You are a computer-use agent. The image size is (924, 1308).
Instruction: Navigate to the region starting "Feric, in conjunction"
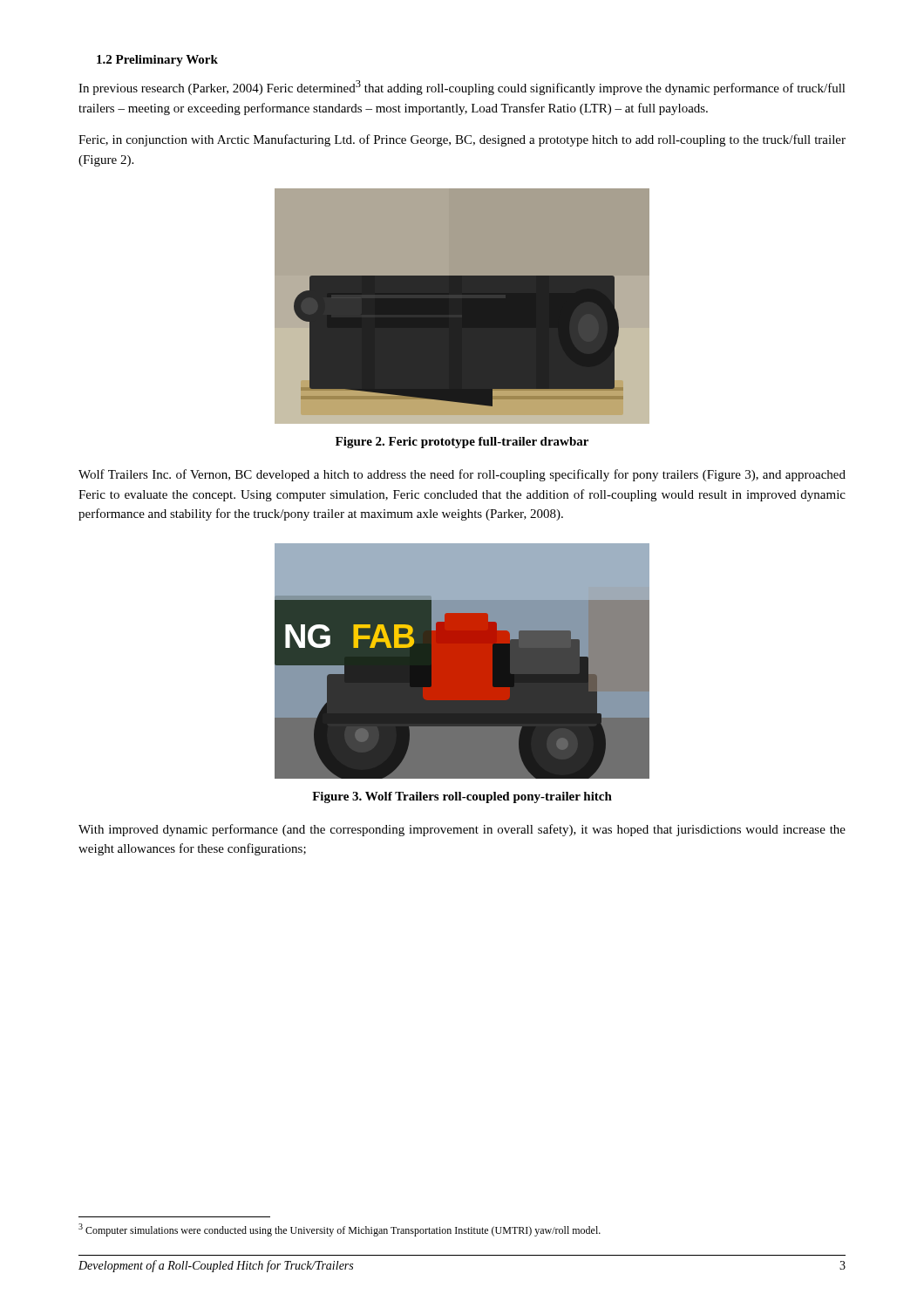tap(462, 149)
